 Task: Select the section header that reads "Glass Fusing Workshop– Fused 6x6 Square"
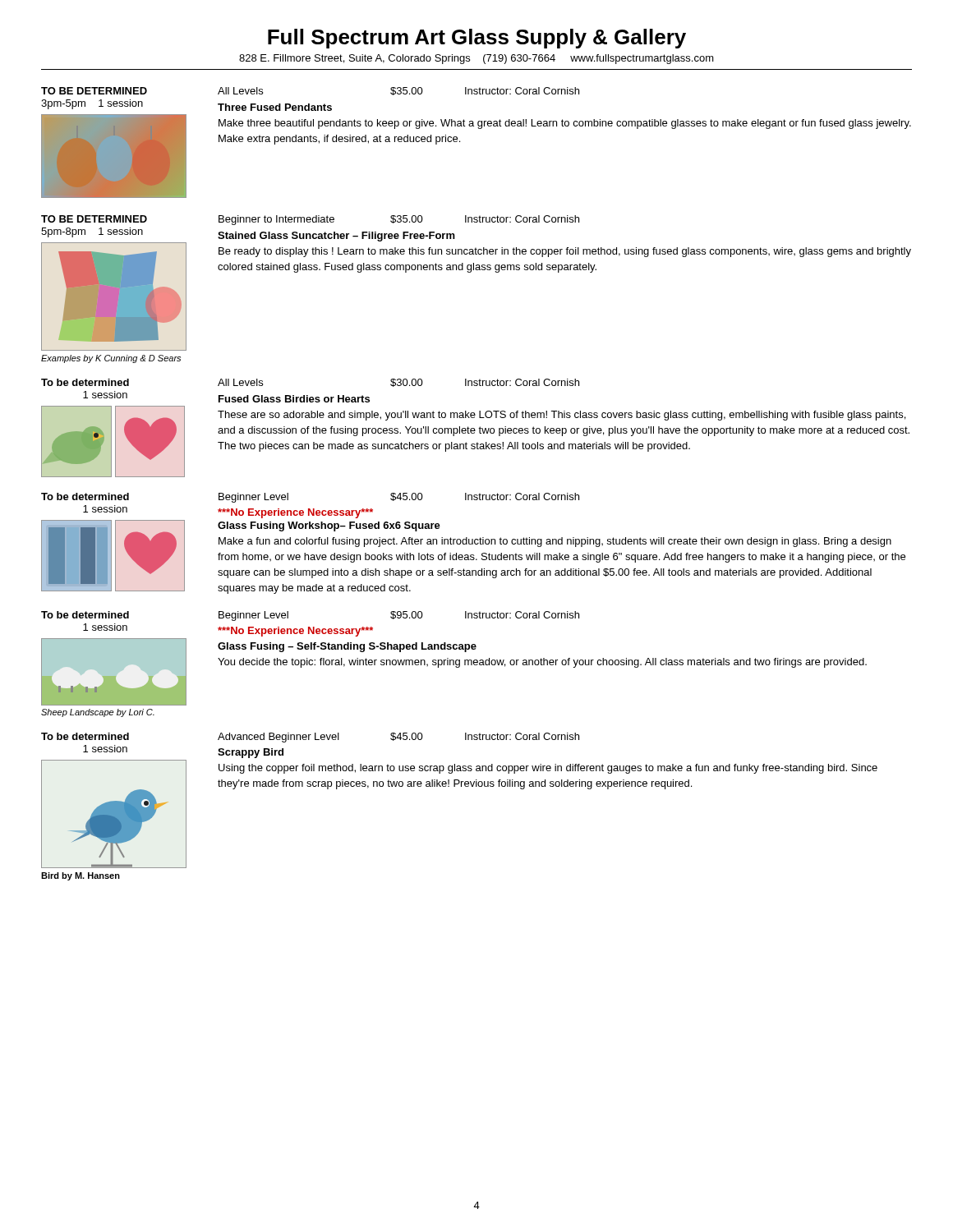pyautogui.click(x=329, y=525)
